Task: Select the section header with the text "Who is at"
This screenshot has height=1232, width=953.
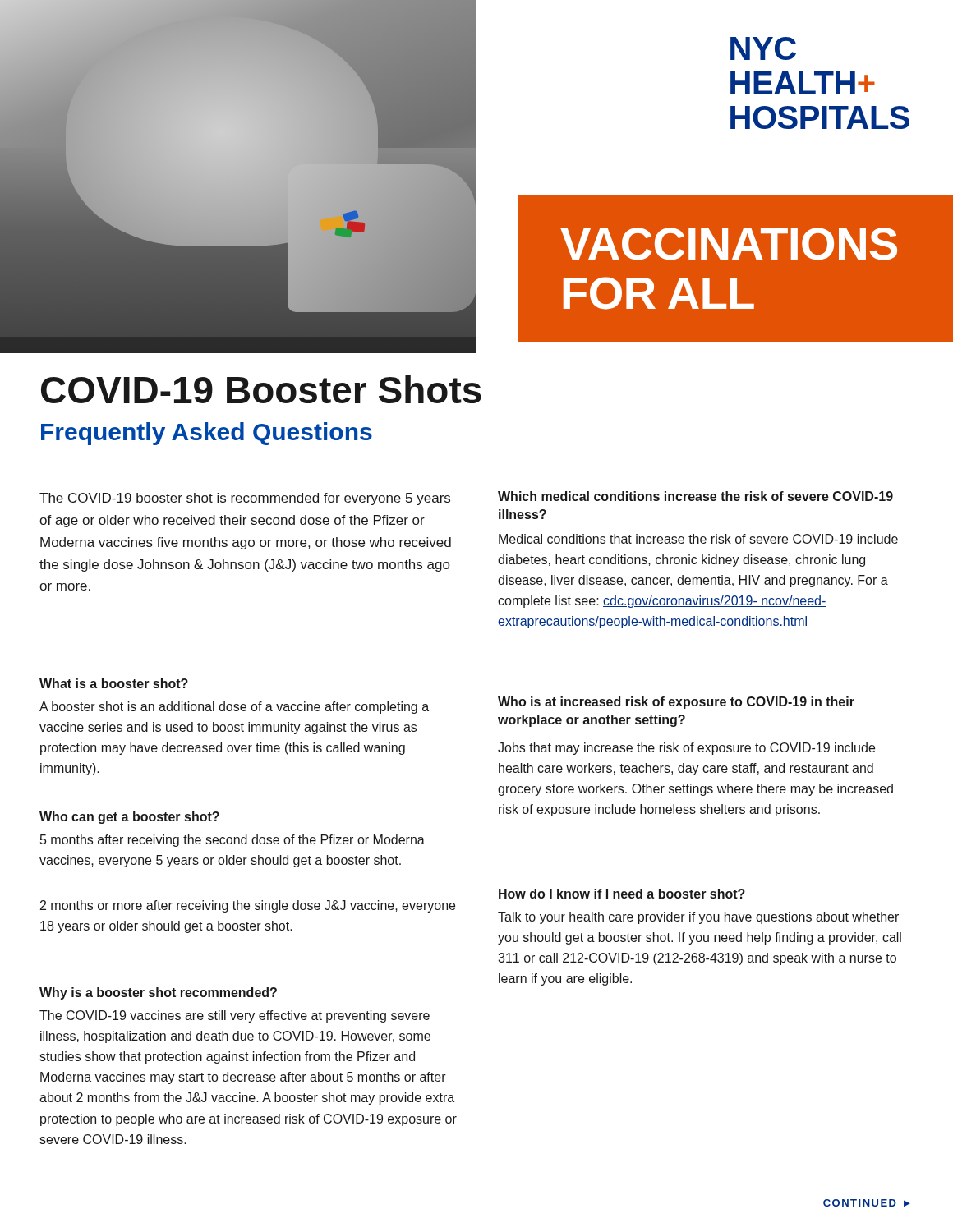Action: pyautogui.click(x=676, y=711)
